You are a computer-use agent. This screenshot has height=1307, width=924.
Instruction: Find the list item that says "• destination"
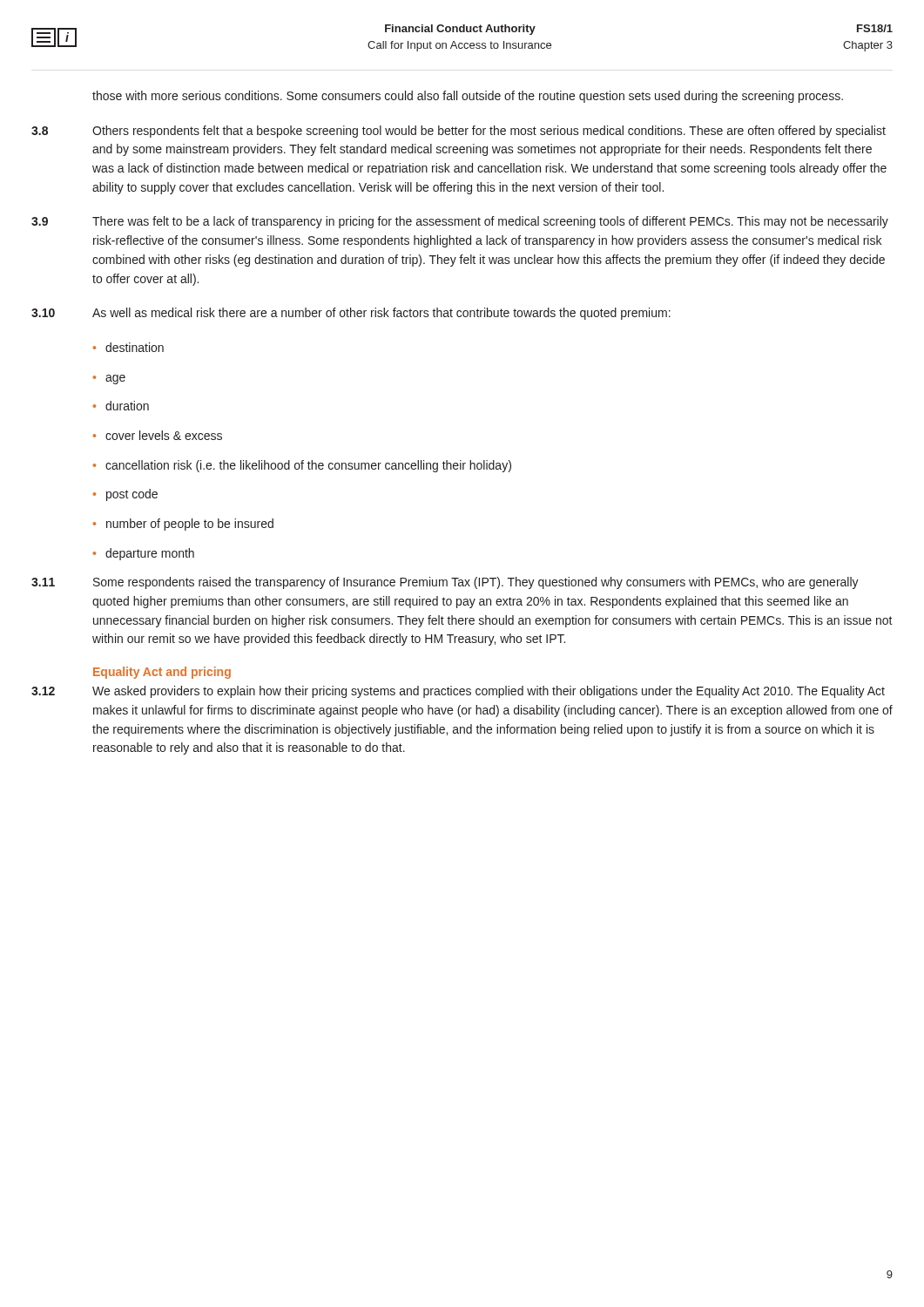tap(98, 348)
